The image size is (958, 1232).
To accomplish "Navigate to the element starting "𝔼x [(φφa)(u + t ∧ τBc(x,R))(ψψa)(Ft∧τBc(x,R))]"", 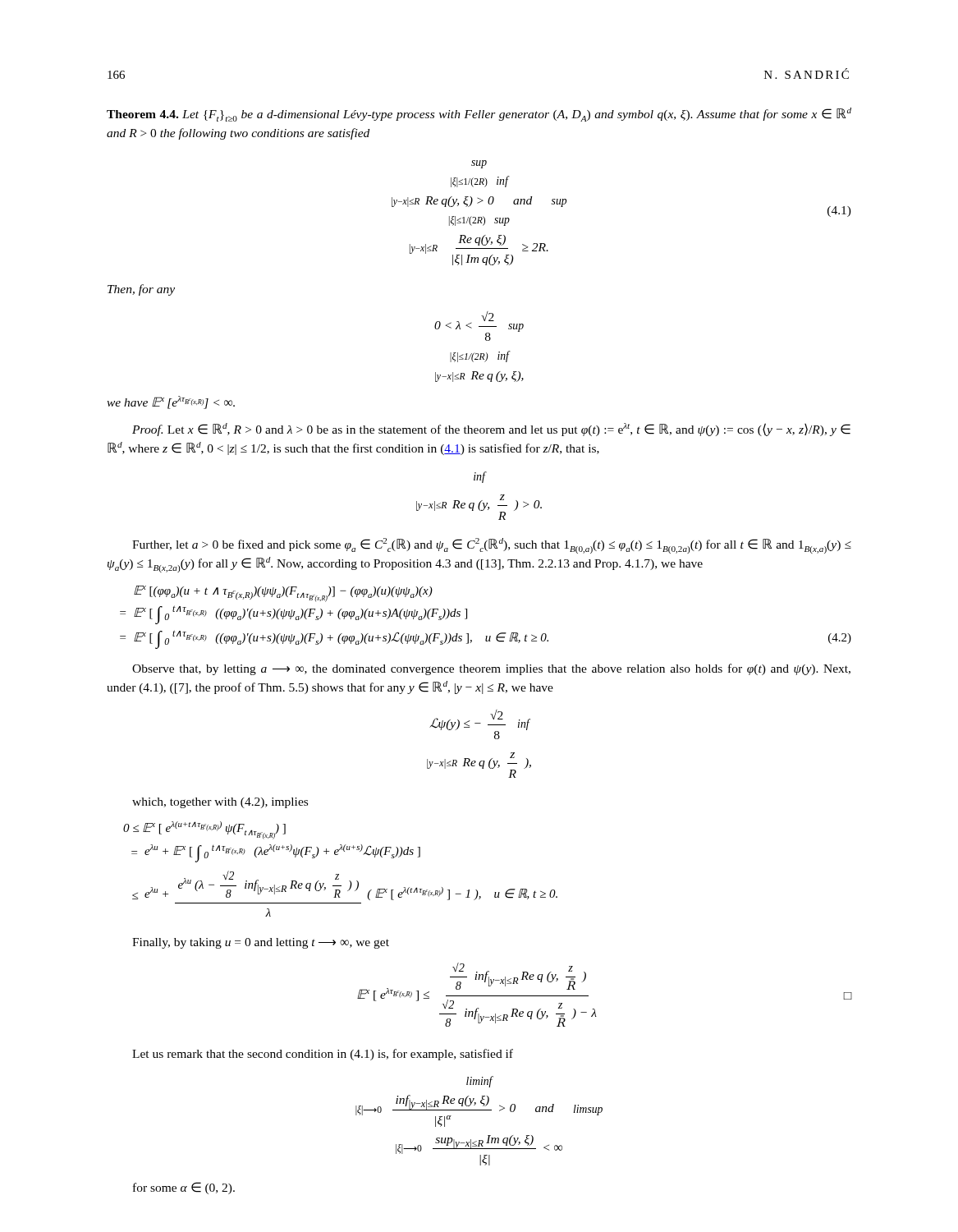I will [x=283, y=594].
